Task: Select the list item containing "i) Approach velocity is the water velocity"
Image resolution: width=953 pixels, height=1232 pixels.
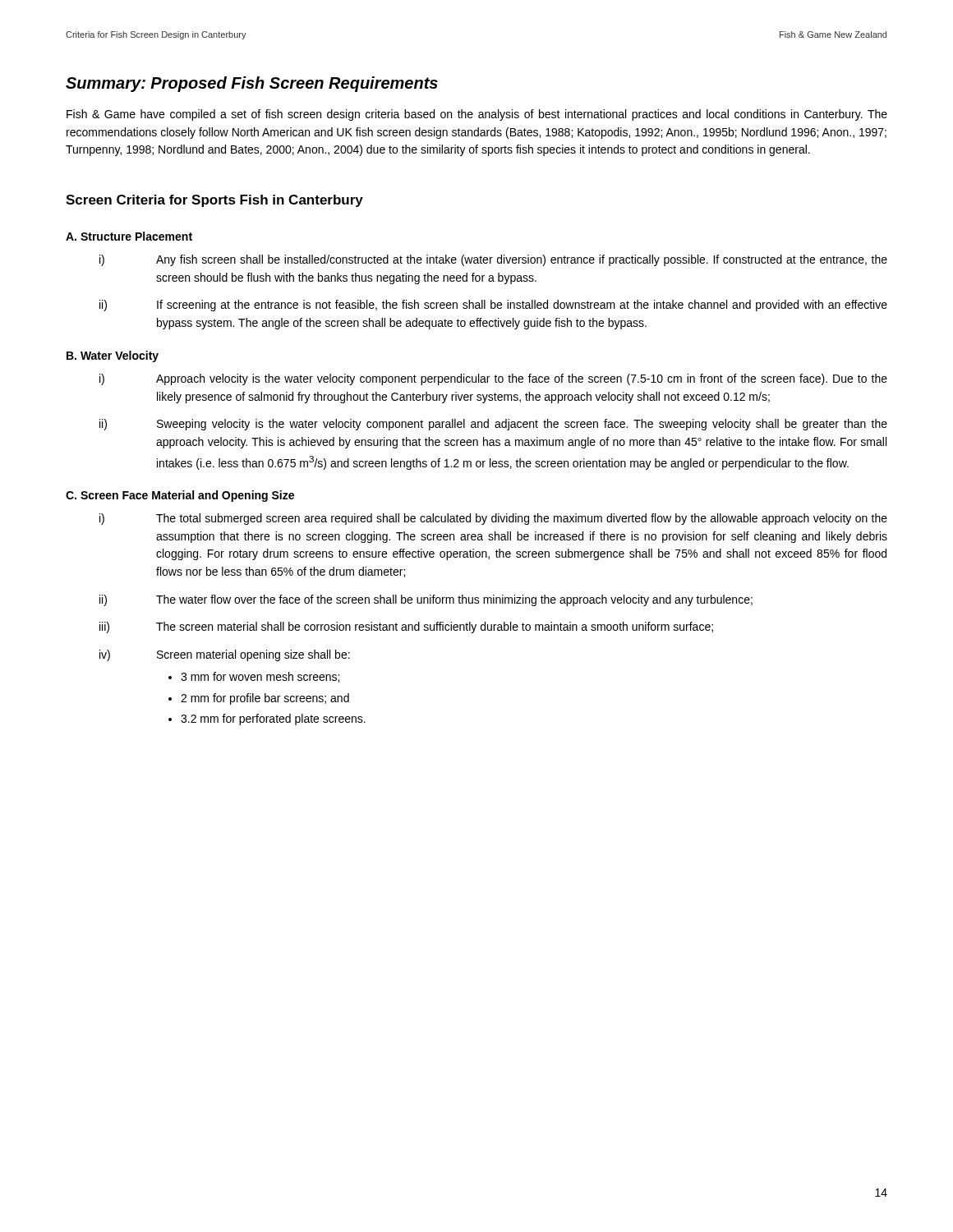Action: point(476,388)
